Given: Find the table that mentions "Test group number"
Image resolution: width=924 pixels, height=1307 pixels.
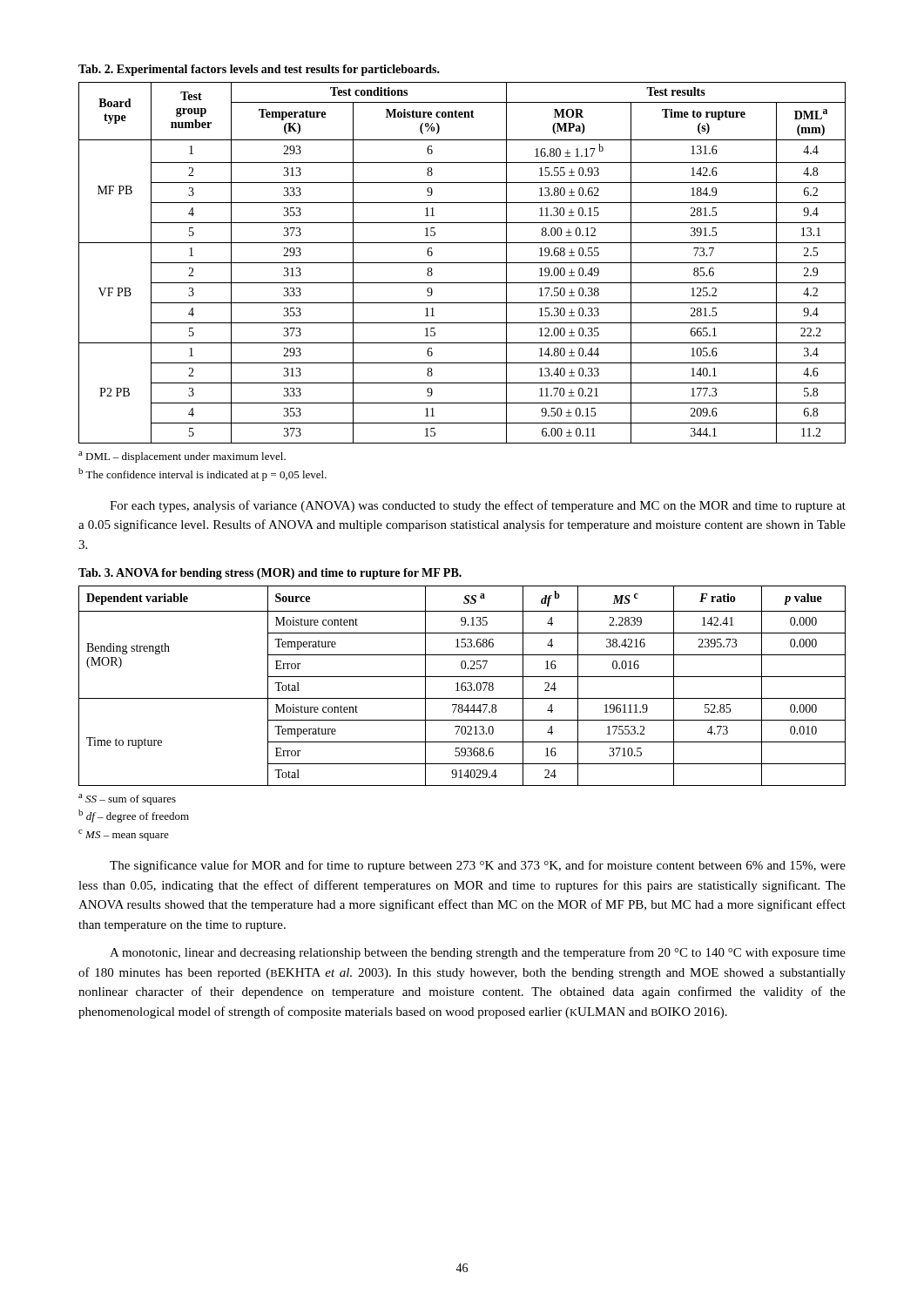Looking at the screenshot, I should point(462,263).
